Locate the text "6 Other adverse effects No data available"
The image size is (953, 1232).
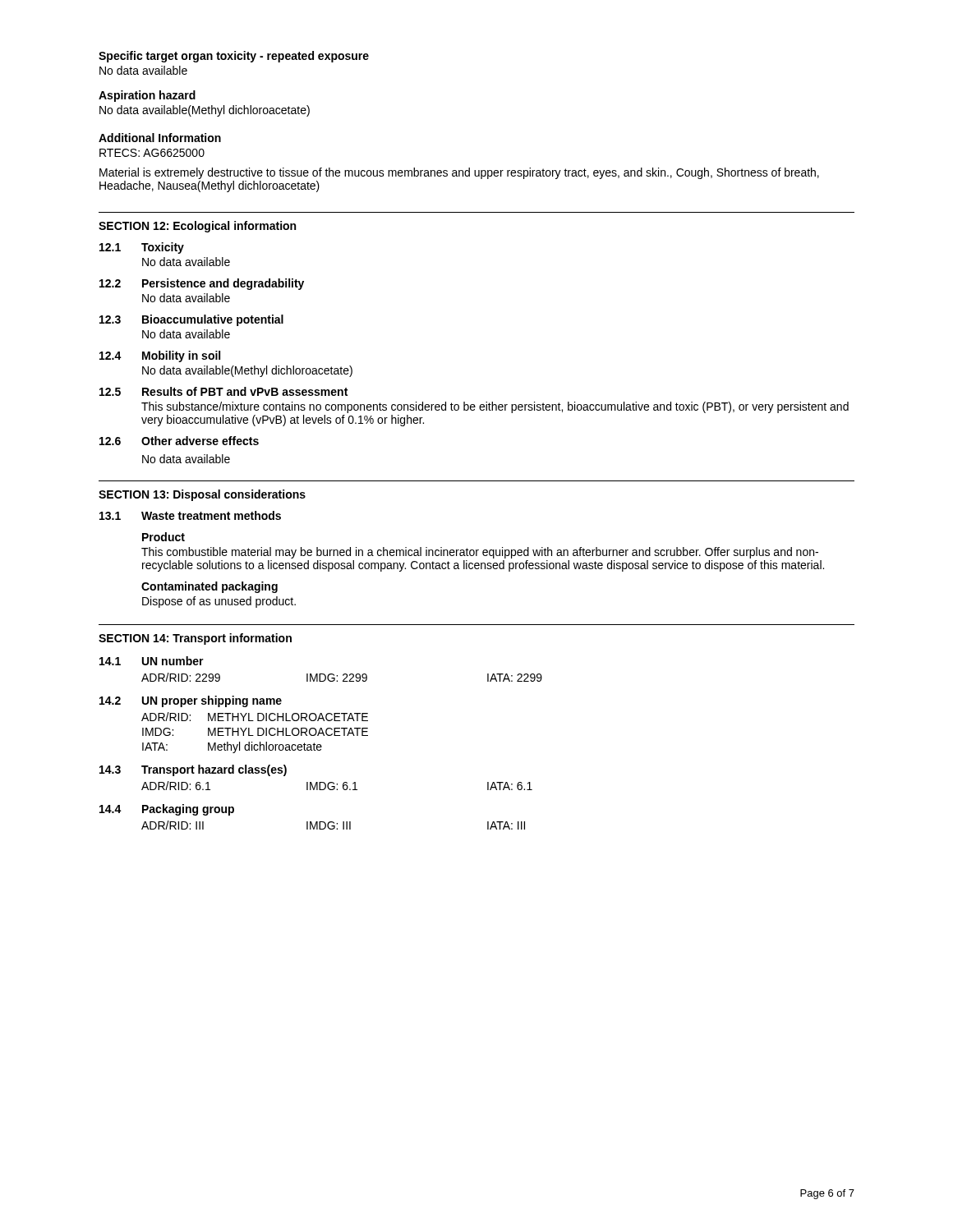(179, 441)
